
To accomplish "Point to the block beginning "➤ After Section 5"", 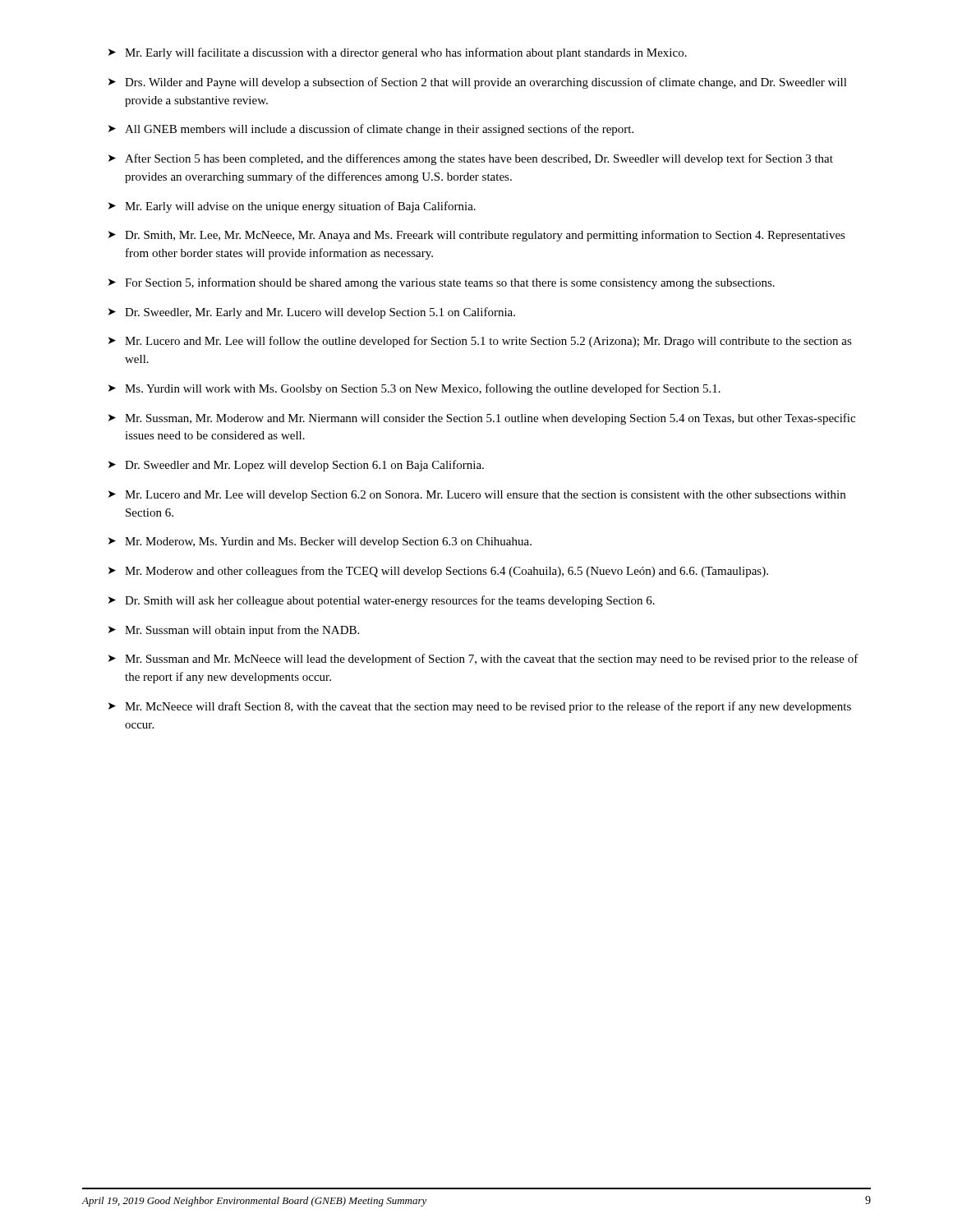I will (x=476, y=168).
